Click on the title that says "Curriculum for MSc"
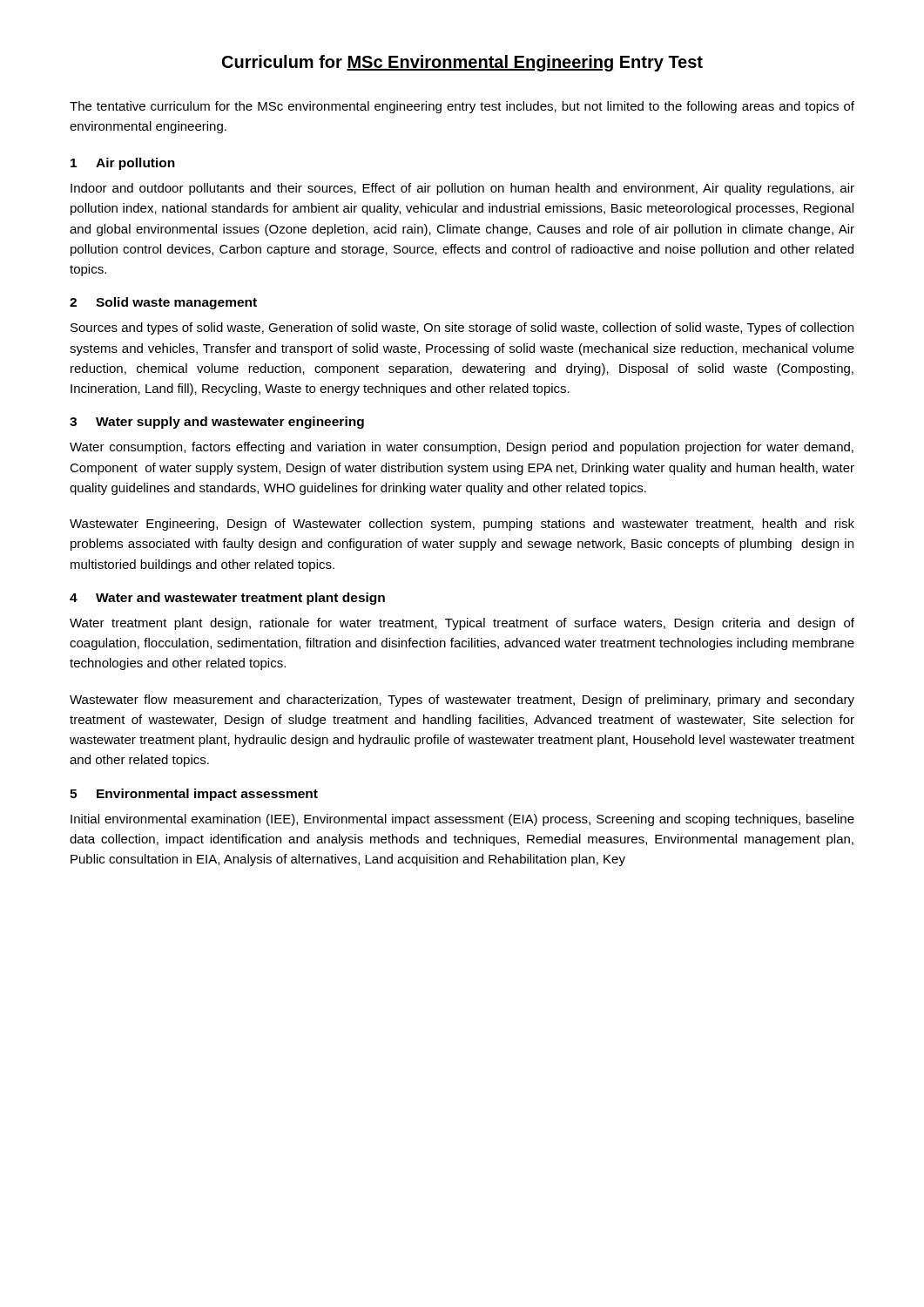Image resolution: width=924 pixels, height=1307 pixels. point(462,62)
